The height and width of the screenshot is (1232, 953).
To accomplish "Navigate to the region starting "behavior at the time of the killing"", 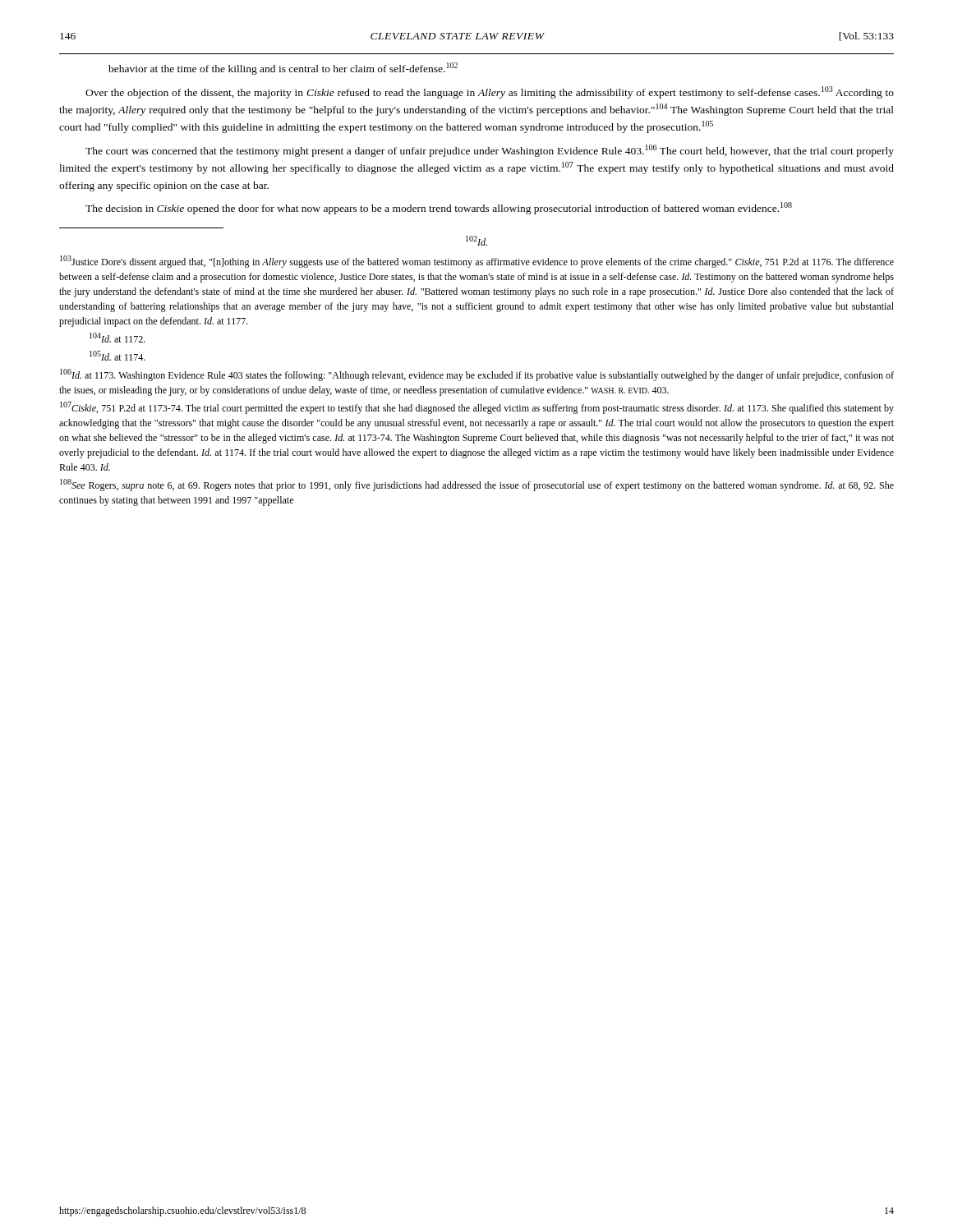I will pyautogui.click(x=283, y=68).
